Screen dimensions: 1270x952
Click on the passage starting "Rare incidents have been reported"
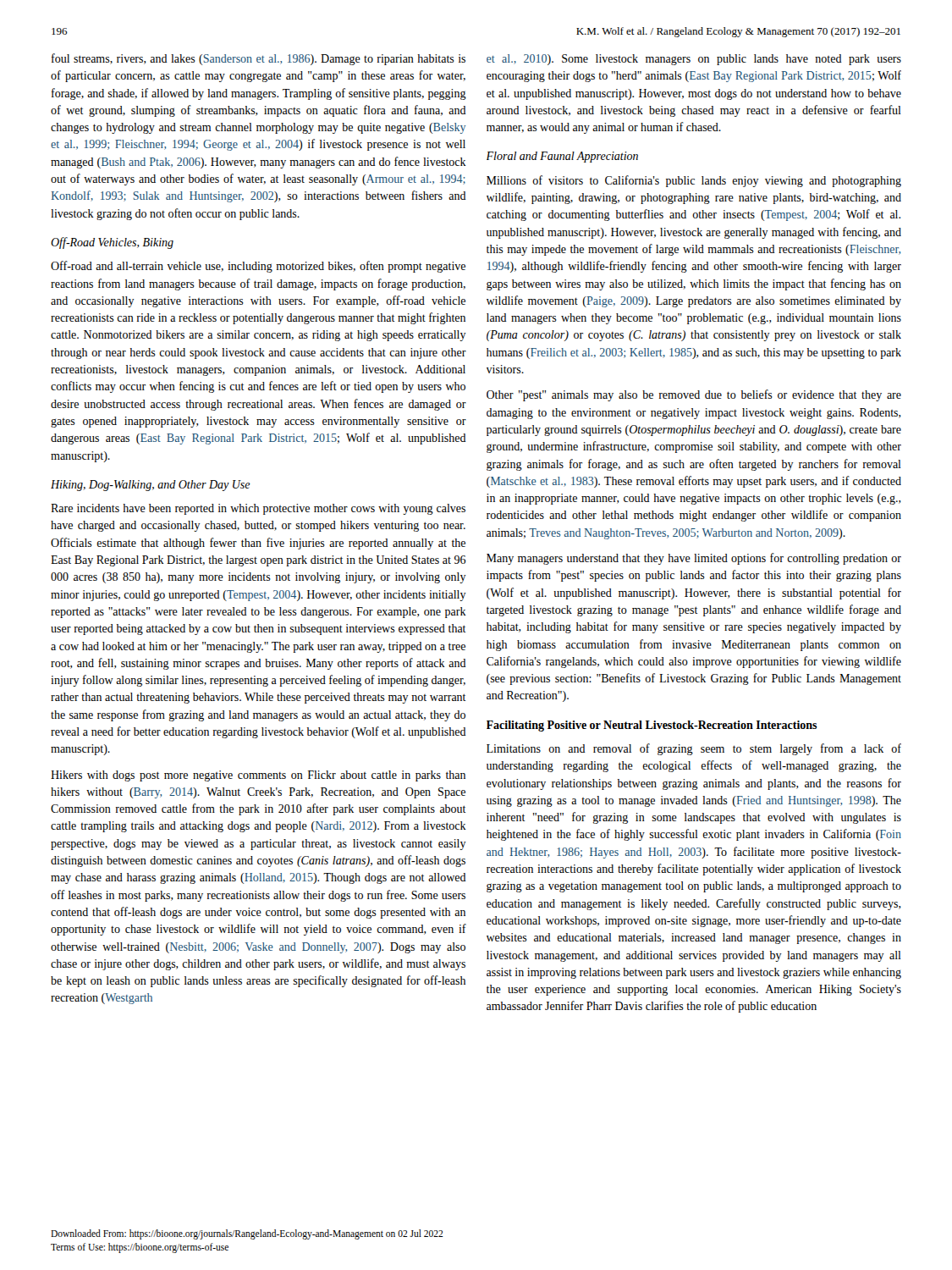(x=258, y=509)
